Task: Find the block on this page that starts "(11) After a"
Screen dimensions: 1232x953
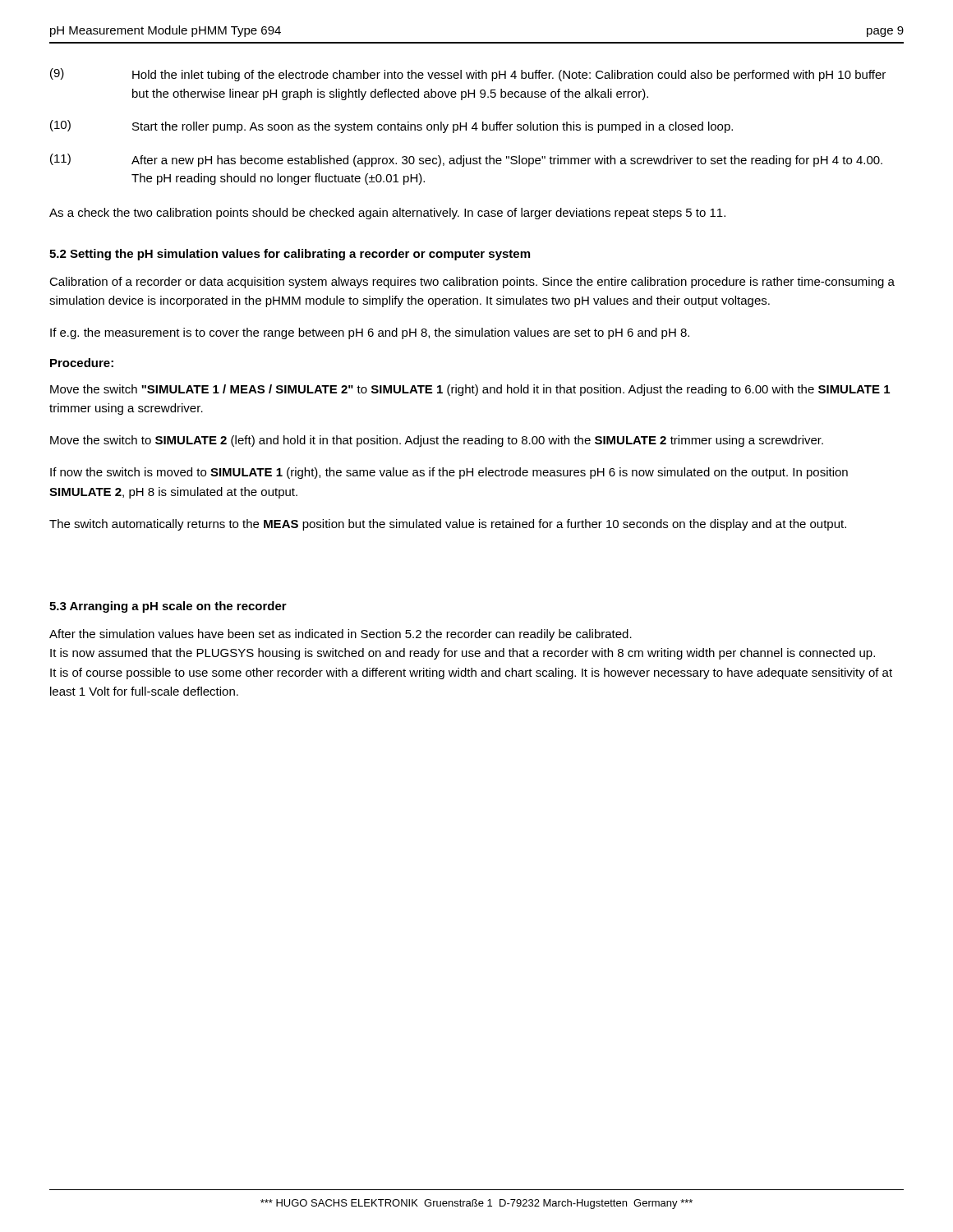Action: [x=476, y=169]
